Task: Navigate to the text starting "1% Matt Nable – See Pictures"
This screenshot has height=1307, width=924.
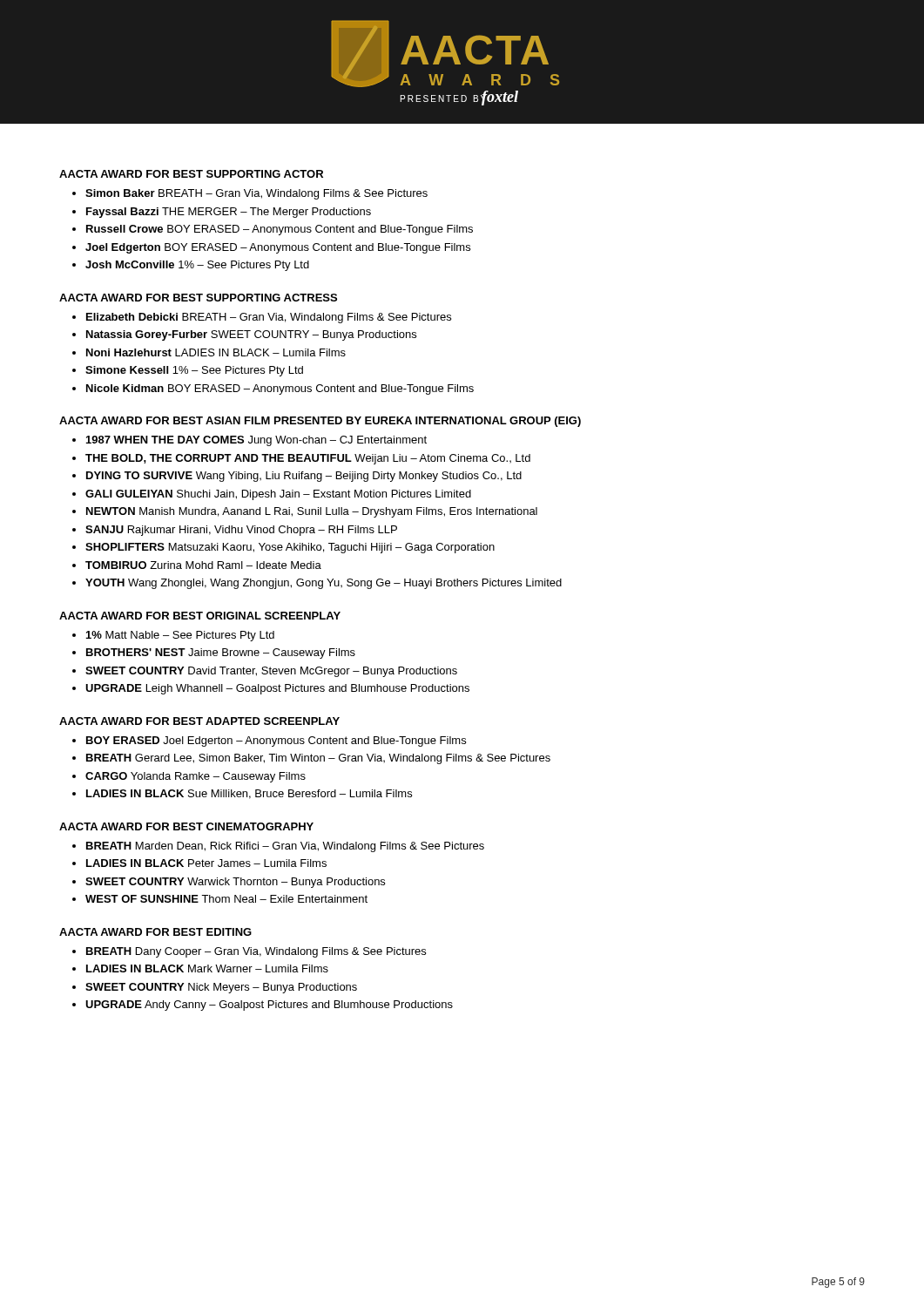Action: point(180,634)
